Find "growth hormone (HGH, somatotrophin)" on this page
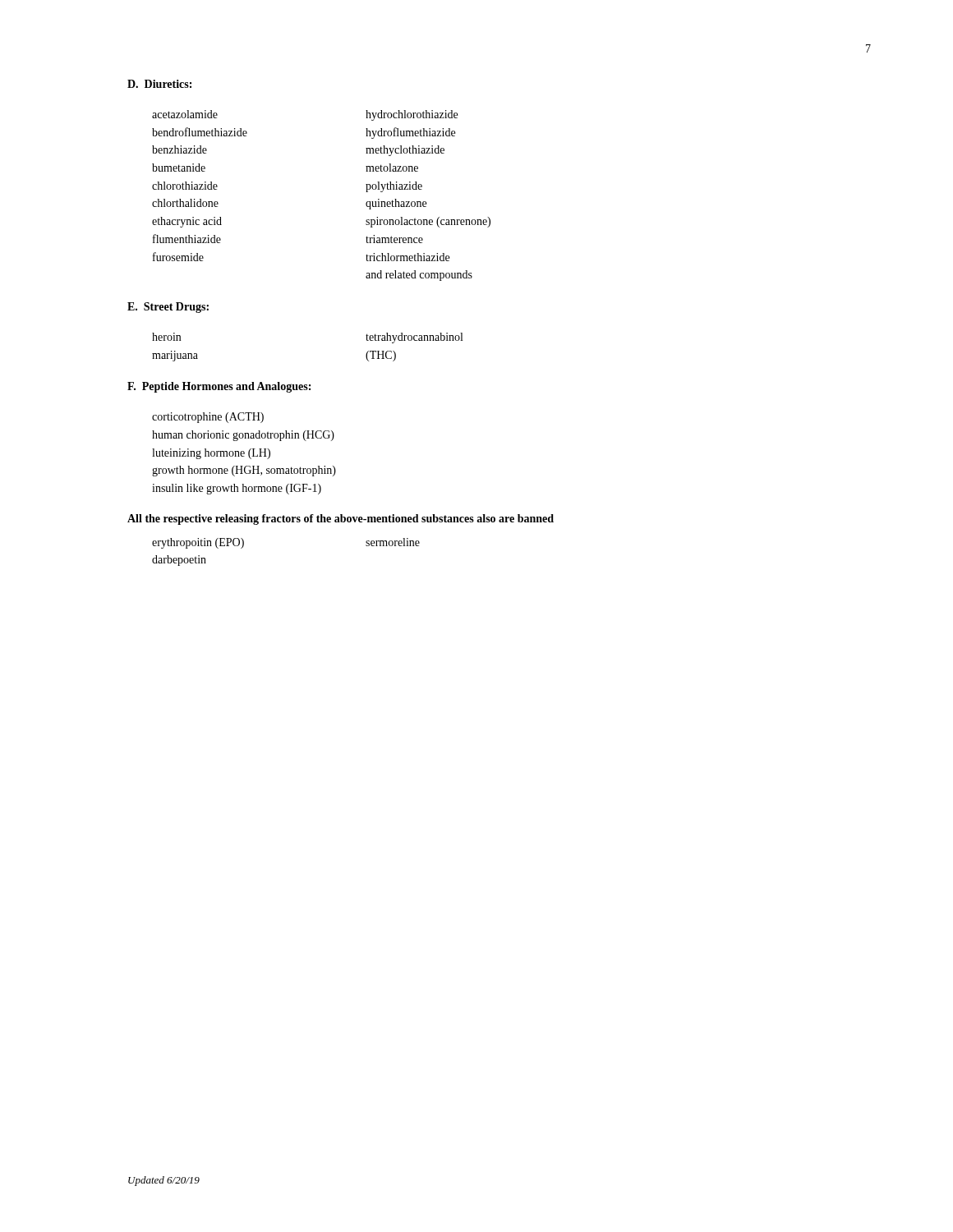953x1232 pixels. 244,471
